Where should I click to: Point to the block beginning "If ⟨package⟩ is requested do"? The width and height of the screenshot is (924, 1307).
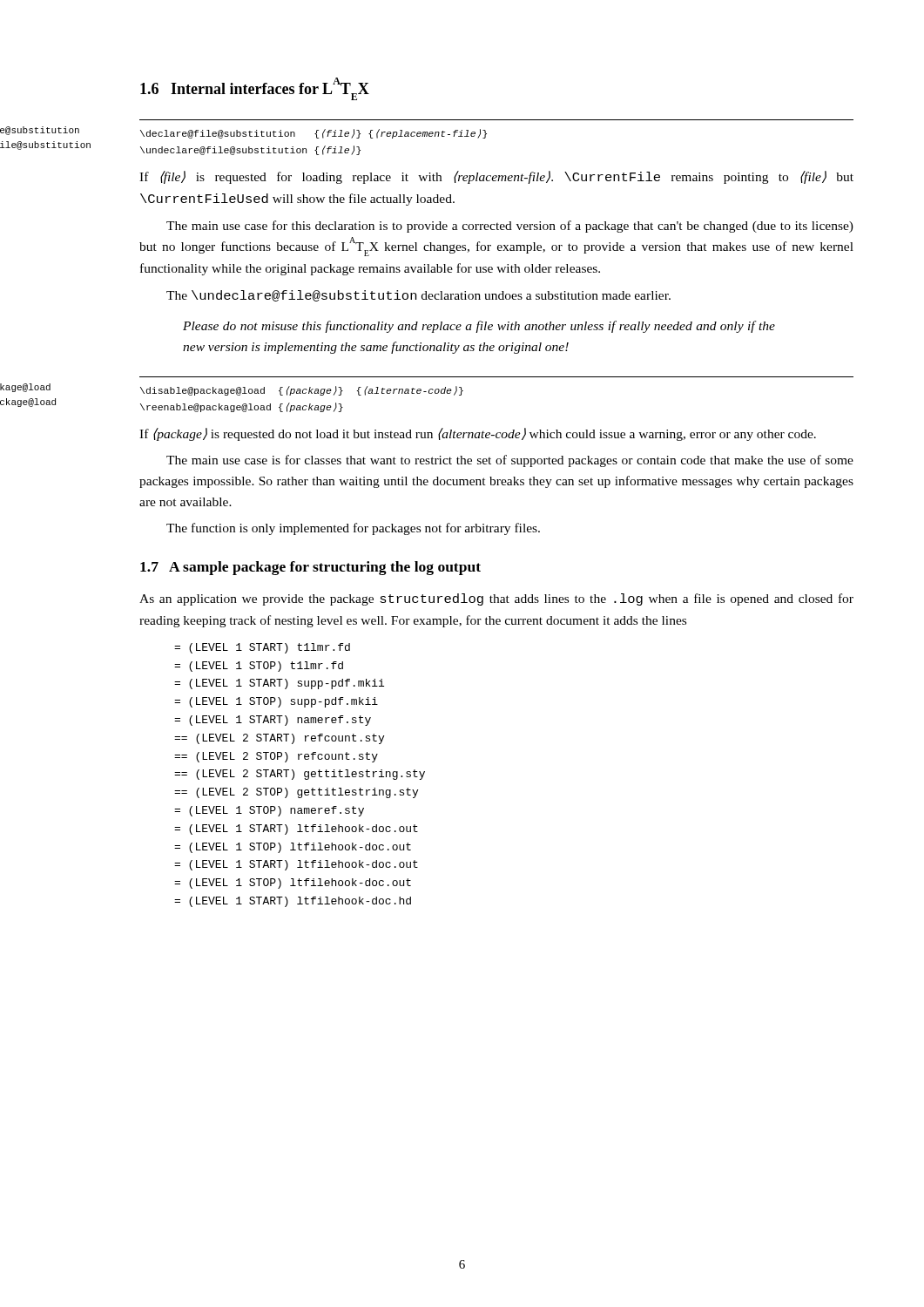click(496, 481)
